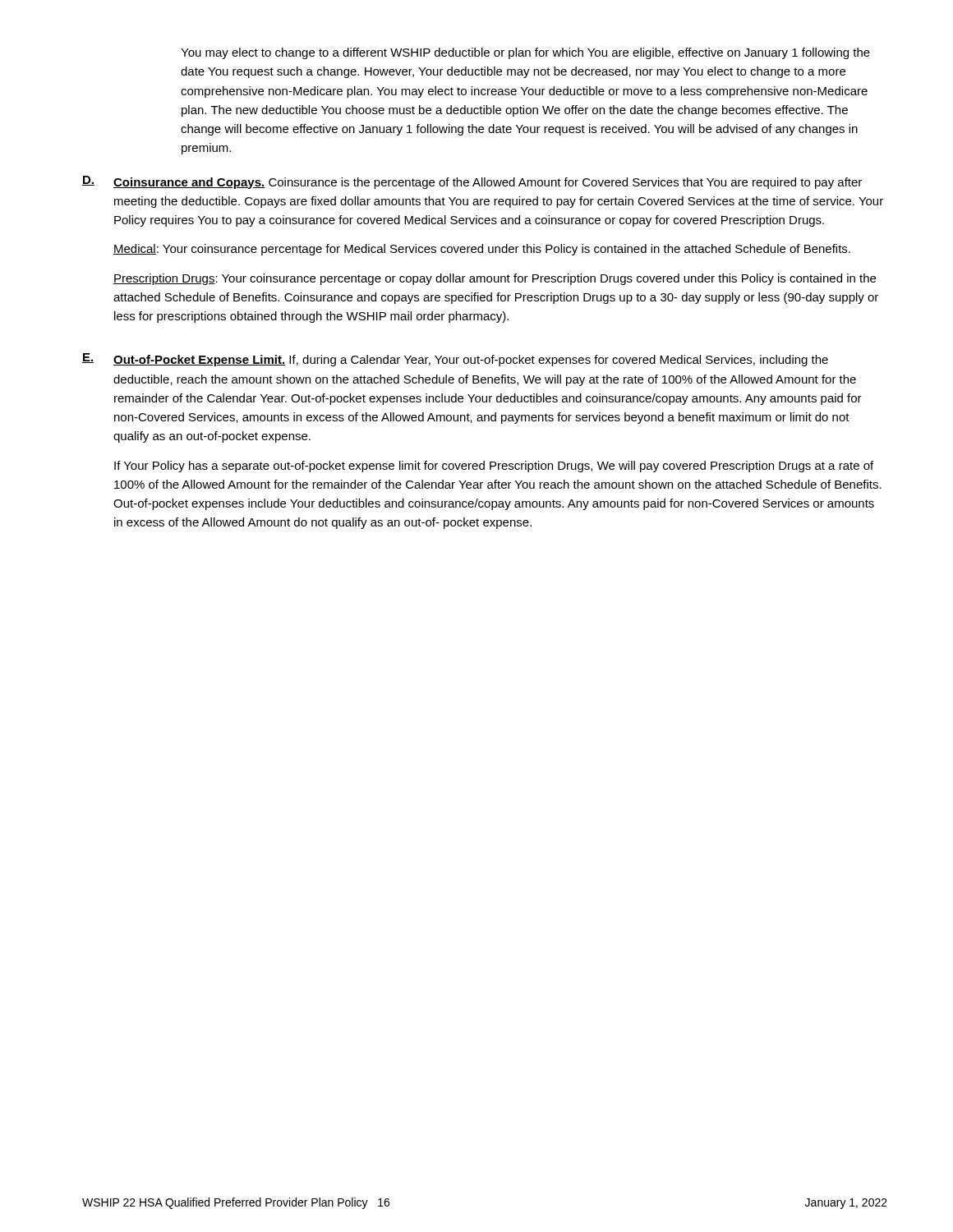Find the text block starting "D. Coinsurance and Copays. Coinsurance is"
Viewport: 953px width, 1232px height.
tap(485, 254)
